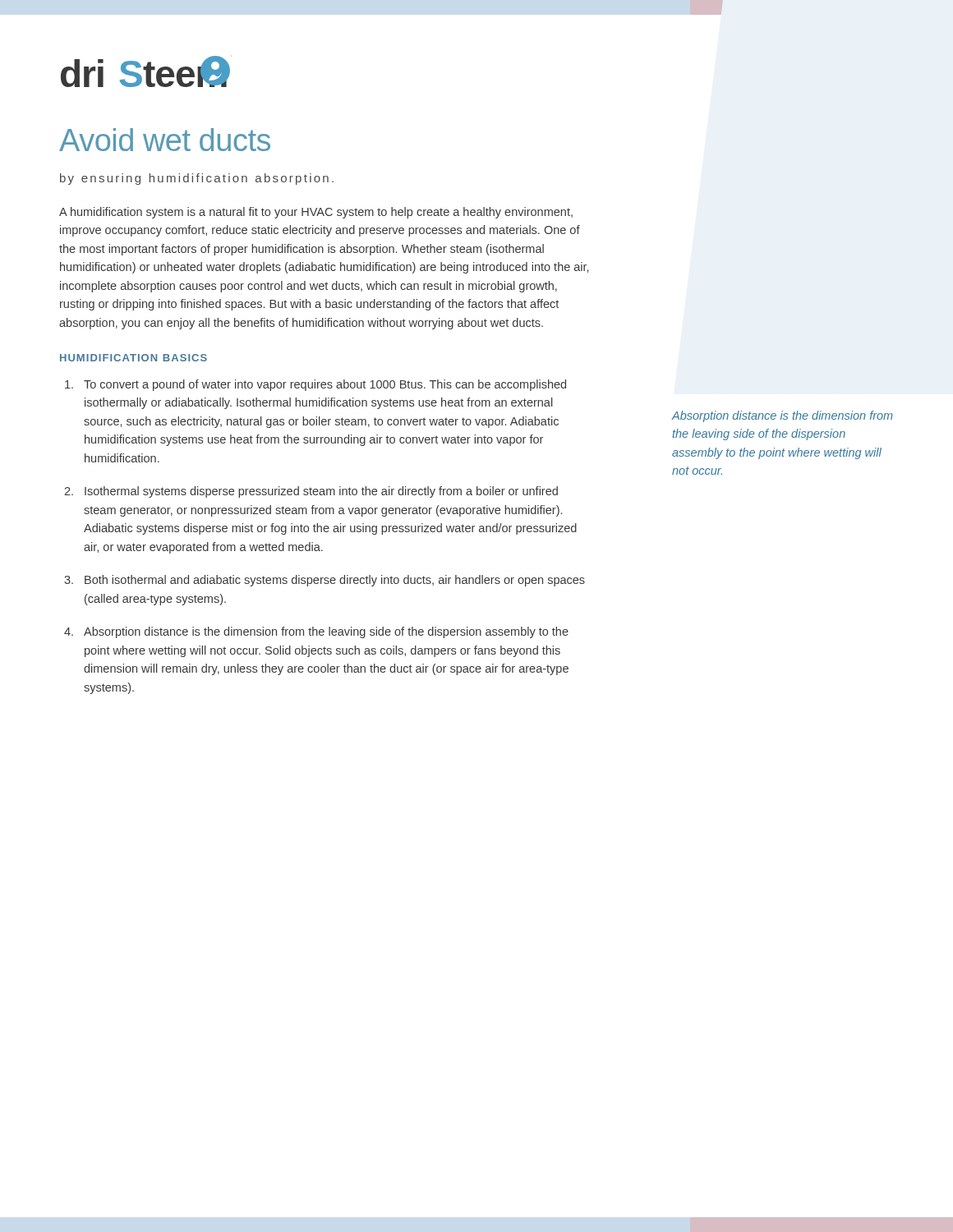This screenshot has width=953, height=1232.
Task: Where is the passage that starts "3. Both isothermal and adiabatic systems"?
Action: click(x=326, y=589)
